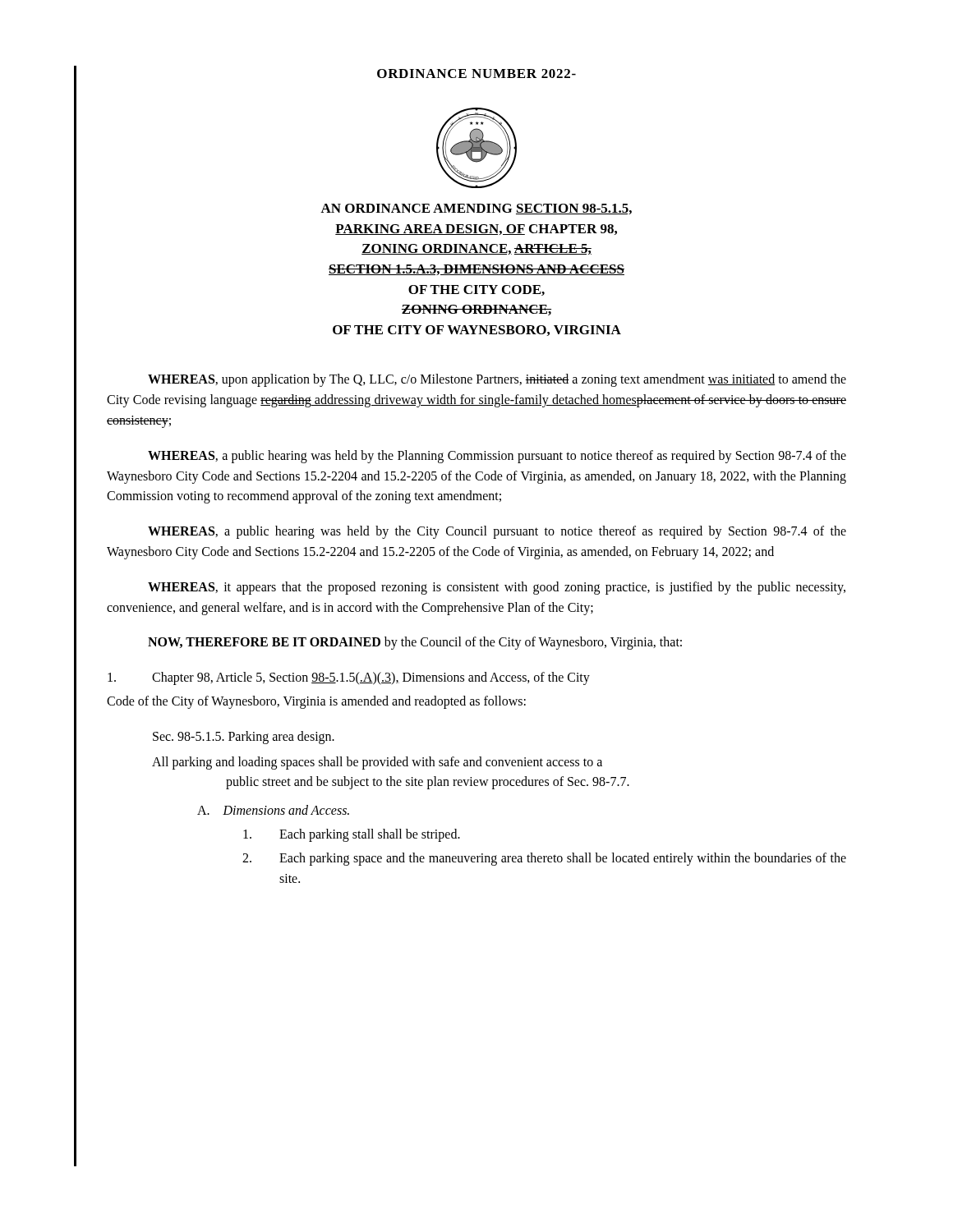Find the block starting "WHEREAS, upon application"
The height and width of the screenshot is (1232, 953).
476,400
